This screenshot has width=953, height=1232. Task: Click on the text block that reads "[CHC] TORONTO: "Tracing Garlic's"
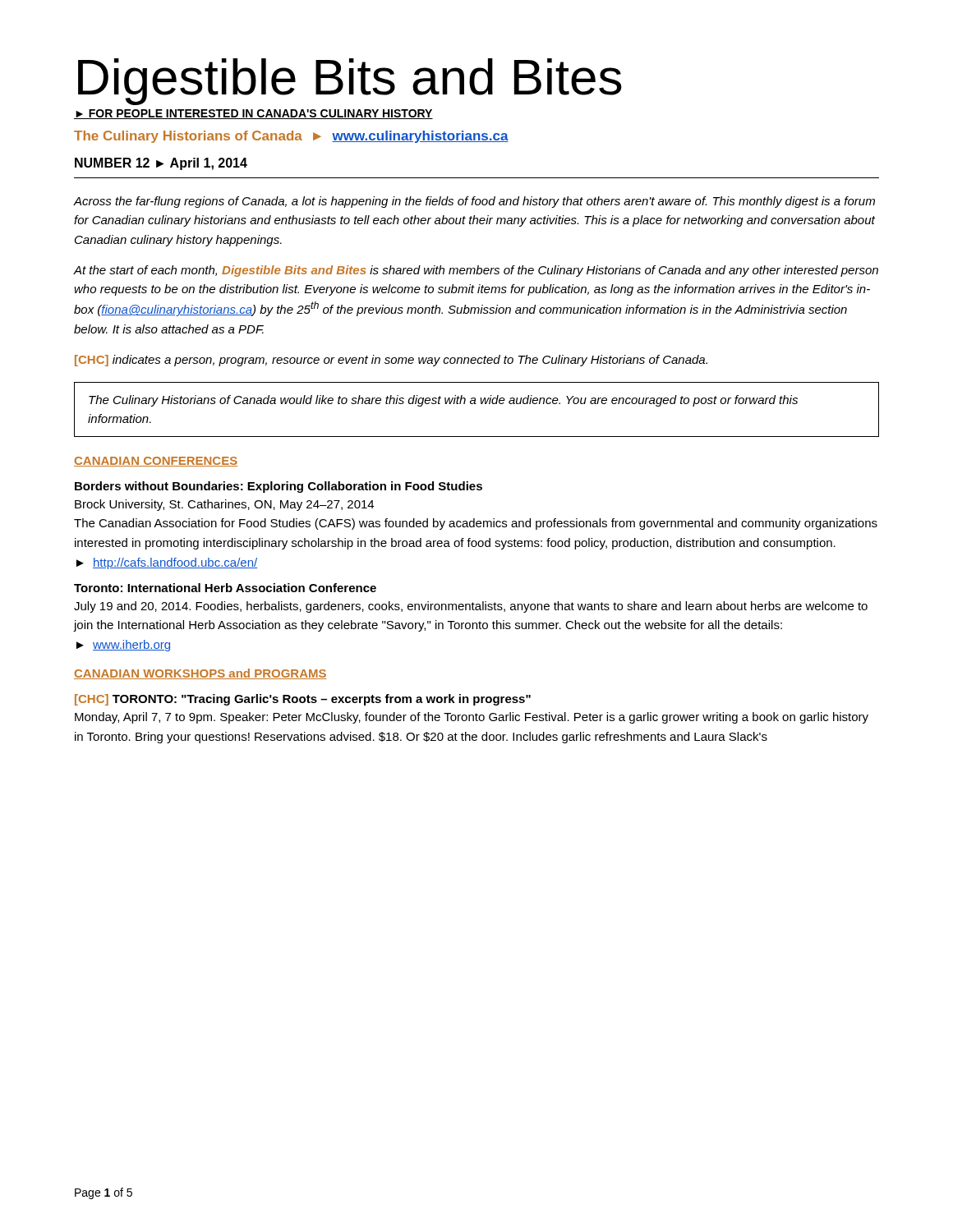476,719
